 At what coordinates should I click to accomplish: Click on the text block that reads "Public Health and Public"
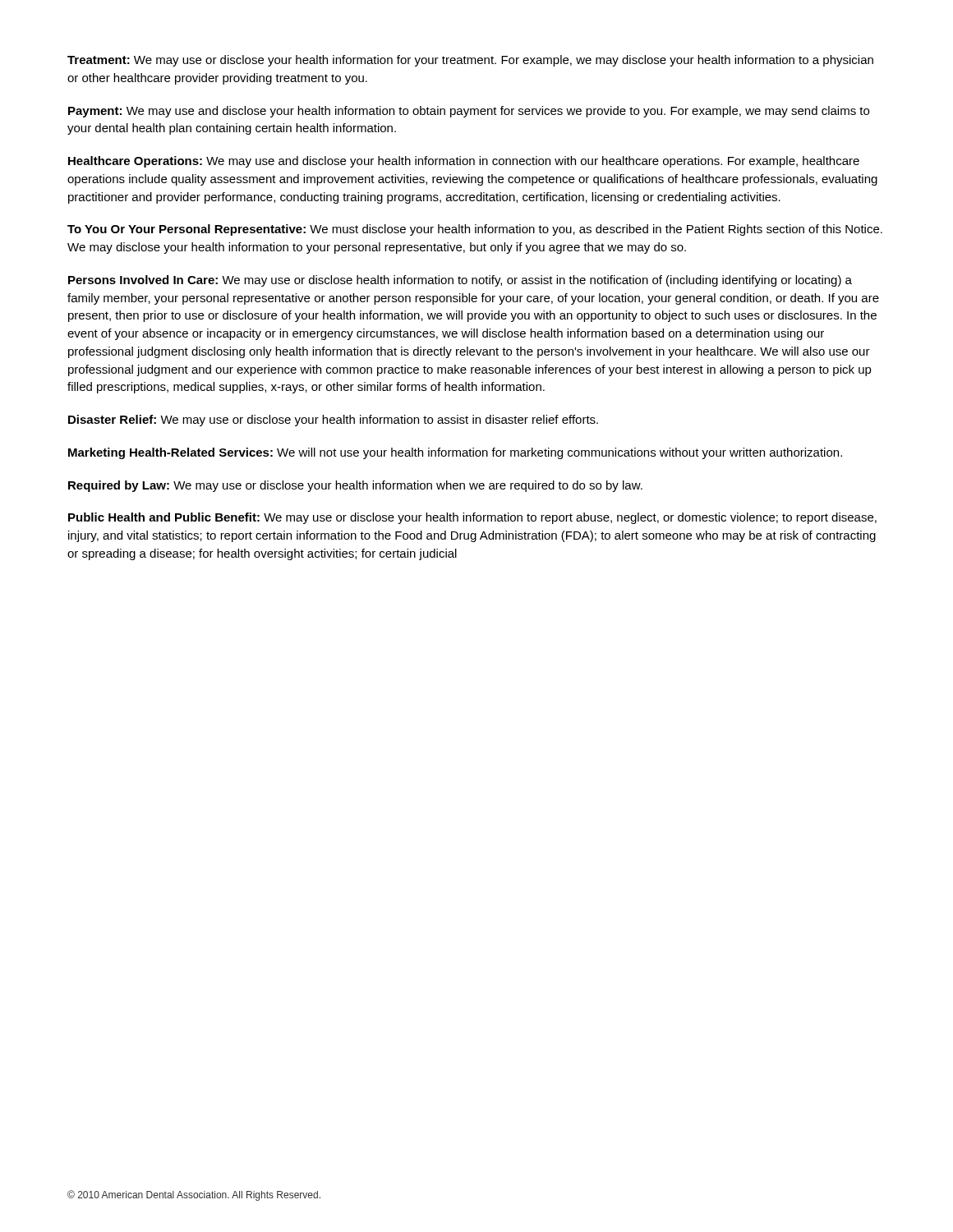[x=472, y=535]
